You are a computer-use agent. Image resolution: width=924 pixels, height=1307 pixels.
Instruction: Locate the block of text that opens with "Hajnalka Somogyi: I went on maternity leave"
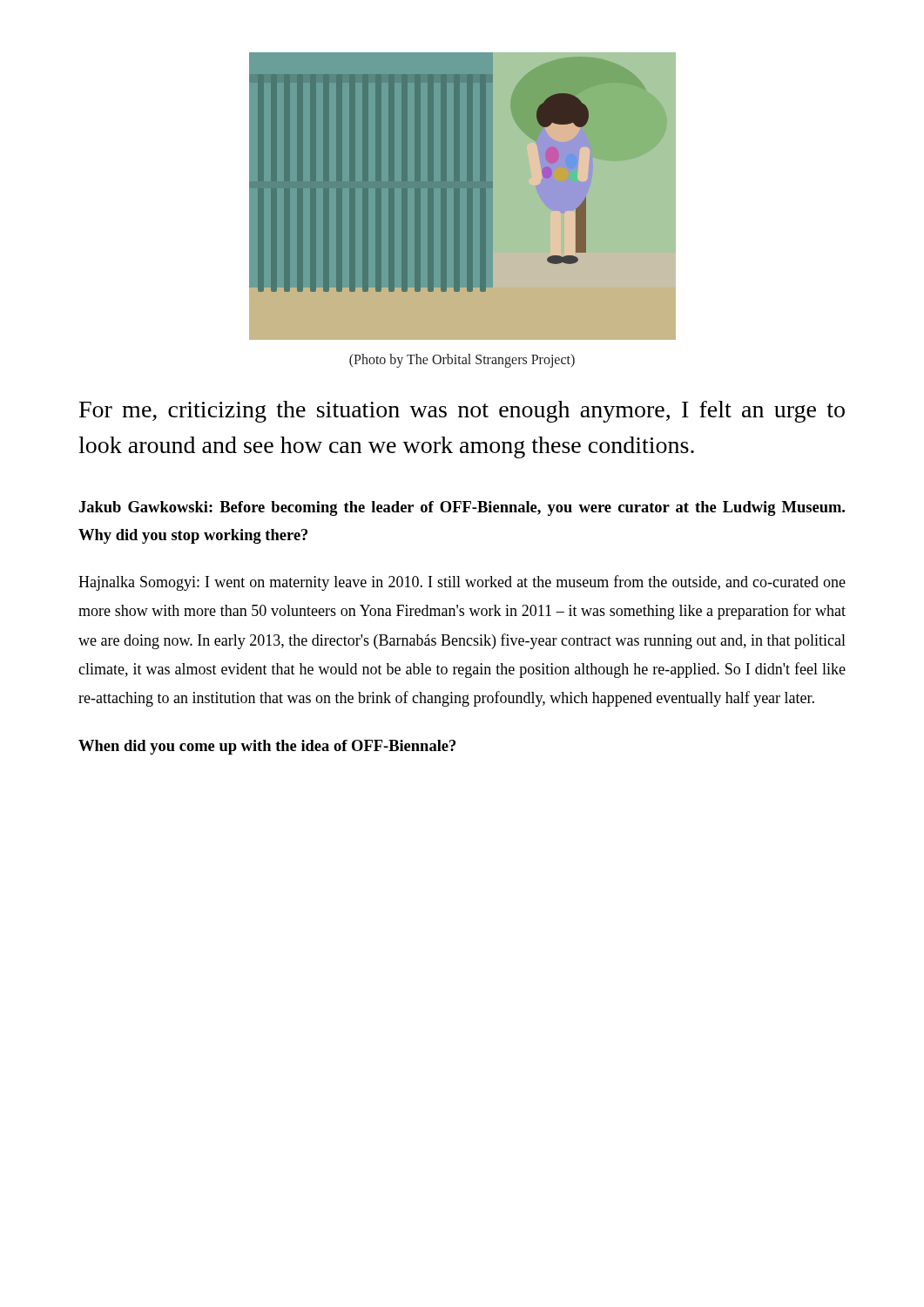(x=462, y=640)
